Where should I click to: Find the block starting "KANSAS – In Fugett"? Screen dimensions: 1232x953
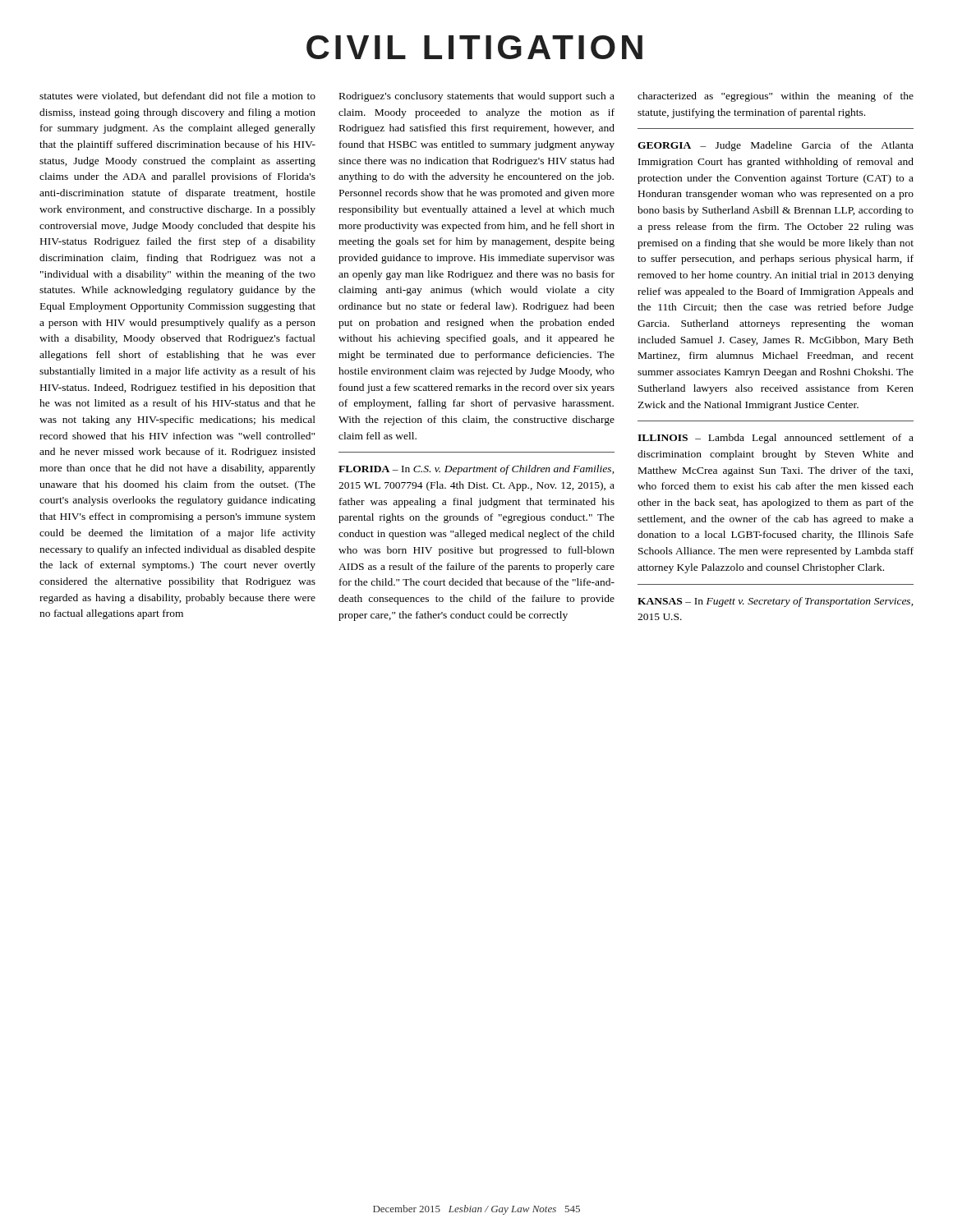776,609
